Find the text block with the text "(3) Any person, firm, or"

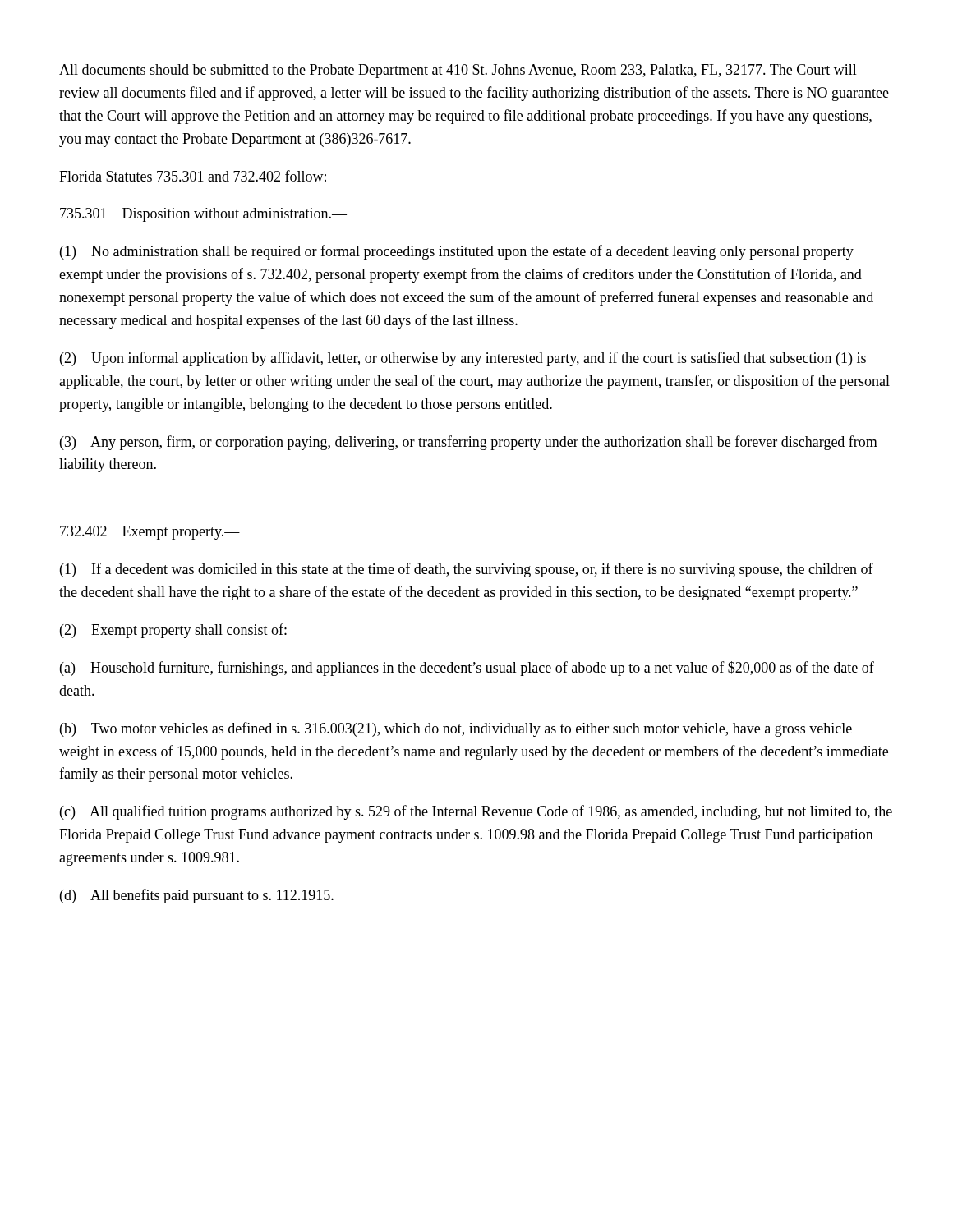468,453
